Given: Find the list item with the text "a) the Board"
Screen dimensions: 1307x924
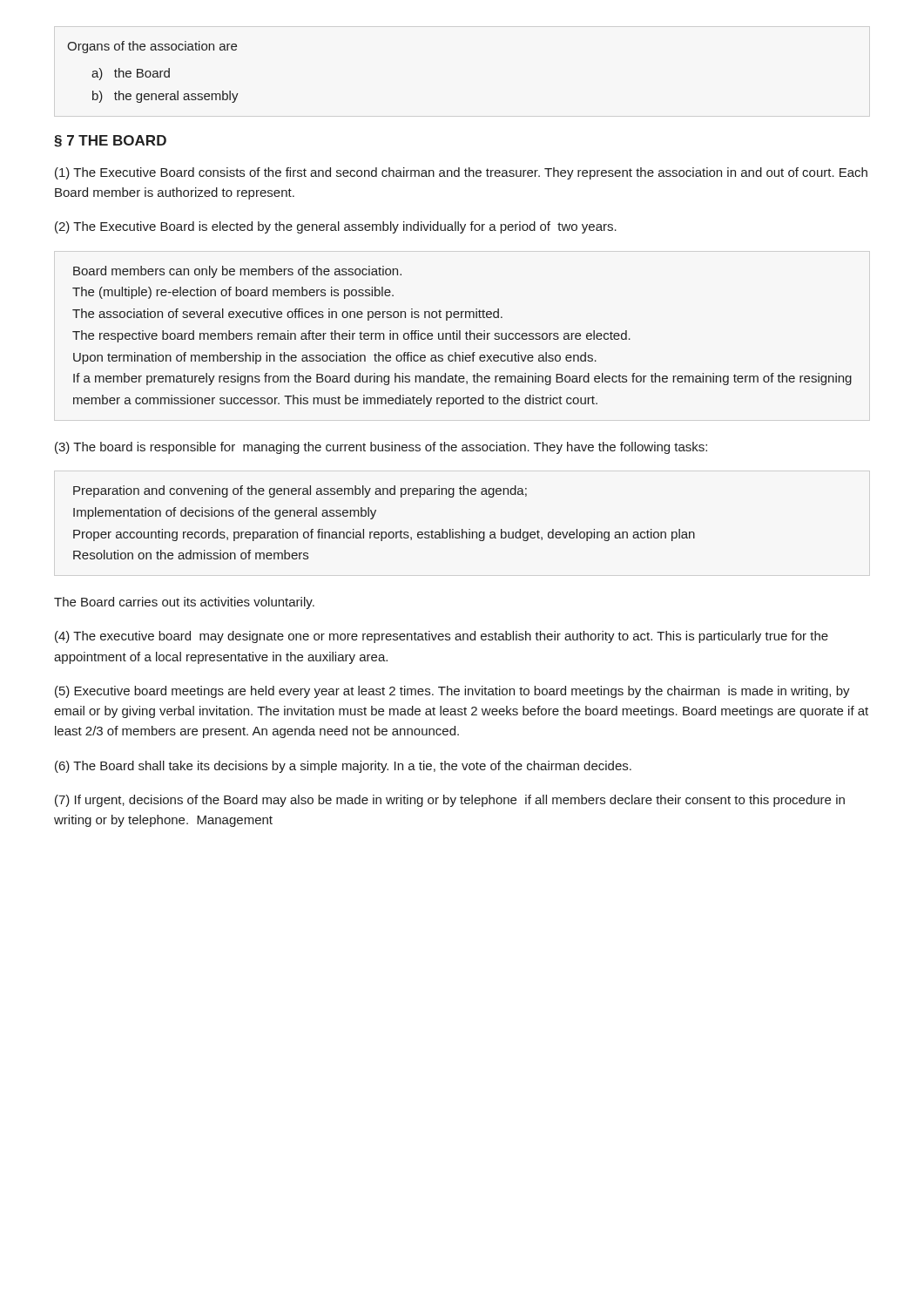Looking at the screenshot, I should click(x=131, y=73).
